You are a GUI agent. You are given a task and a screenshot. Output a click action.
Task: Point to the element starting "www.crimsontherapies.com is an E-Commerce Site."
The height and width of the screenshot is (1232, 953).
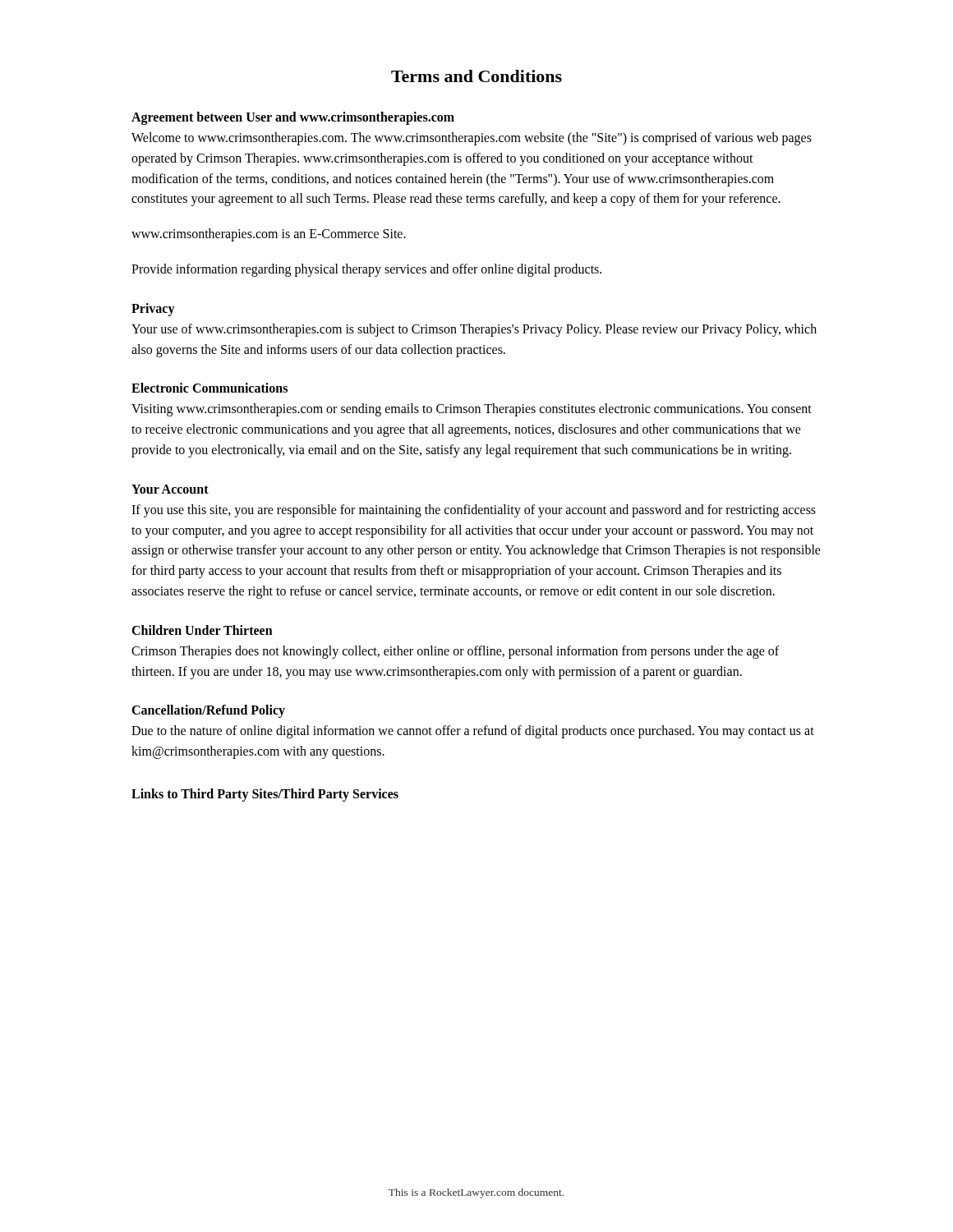tap(269, 234)
